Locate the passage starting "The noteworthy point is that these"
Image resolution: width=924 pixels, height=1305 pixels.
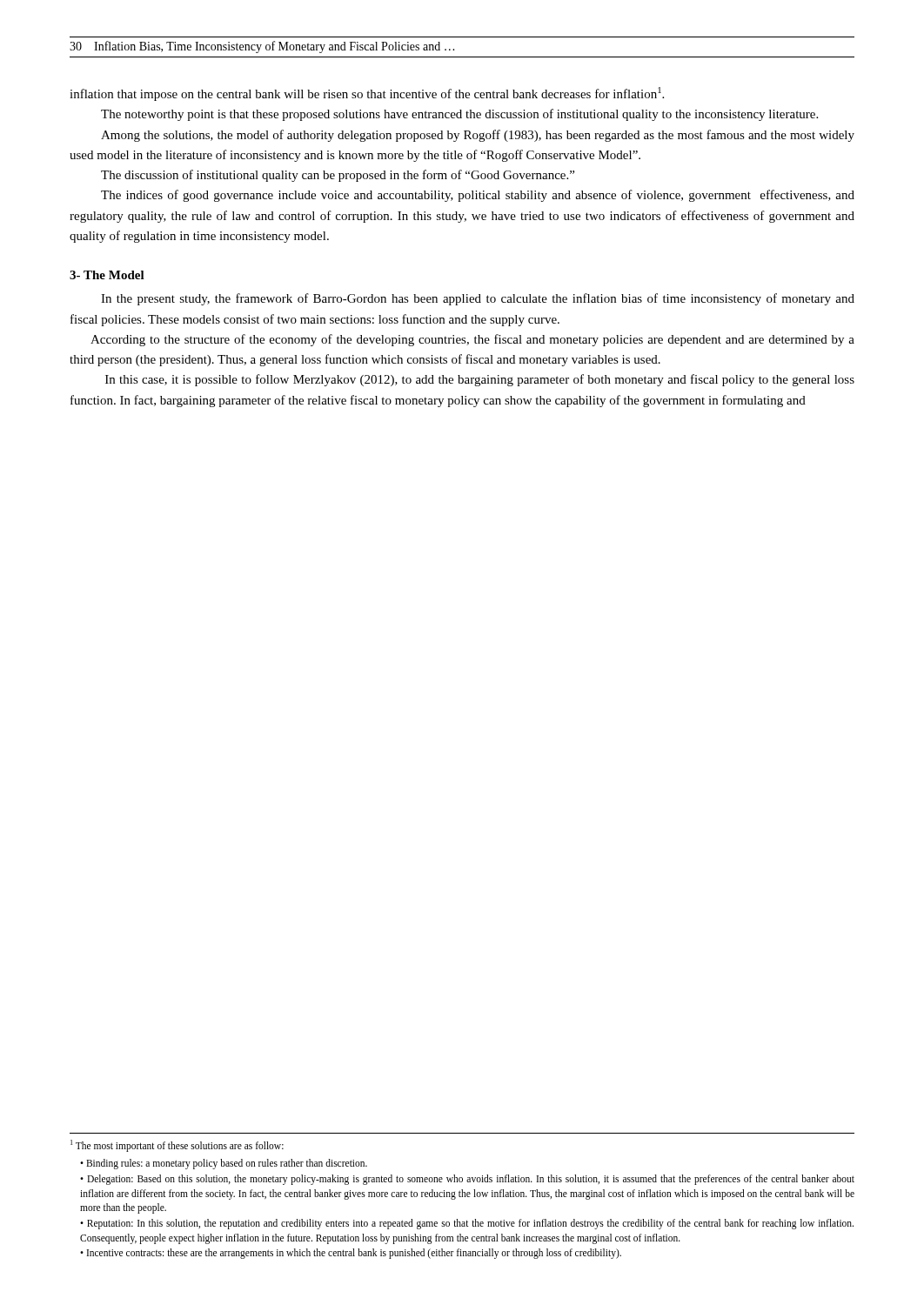[x=462, y=115]
